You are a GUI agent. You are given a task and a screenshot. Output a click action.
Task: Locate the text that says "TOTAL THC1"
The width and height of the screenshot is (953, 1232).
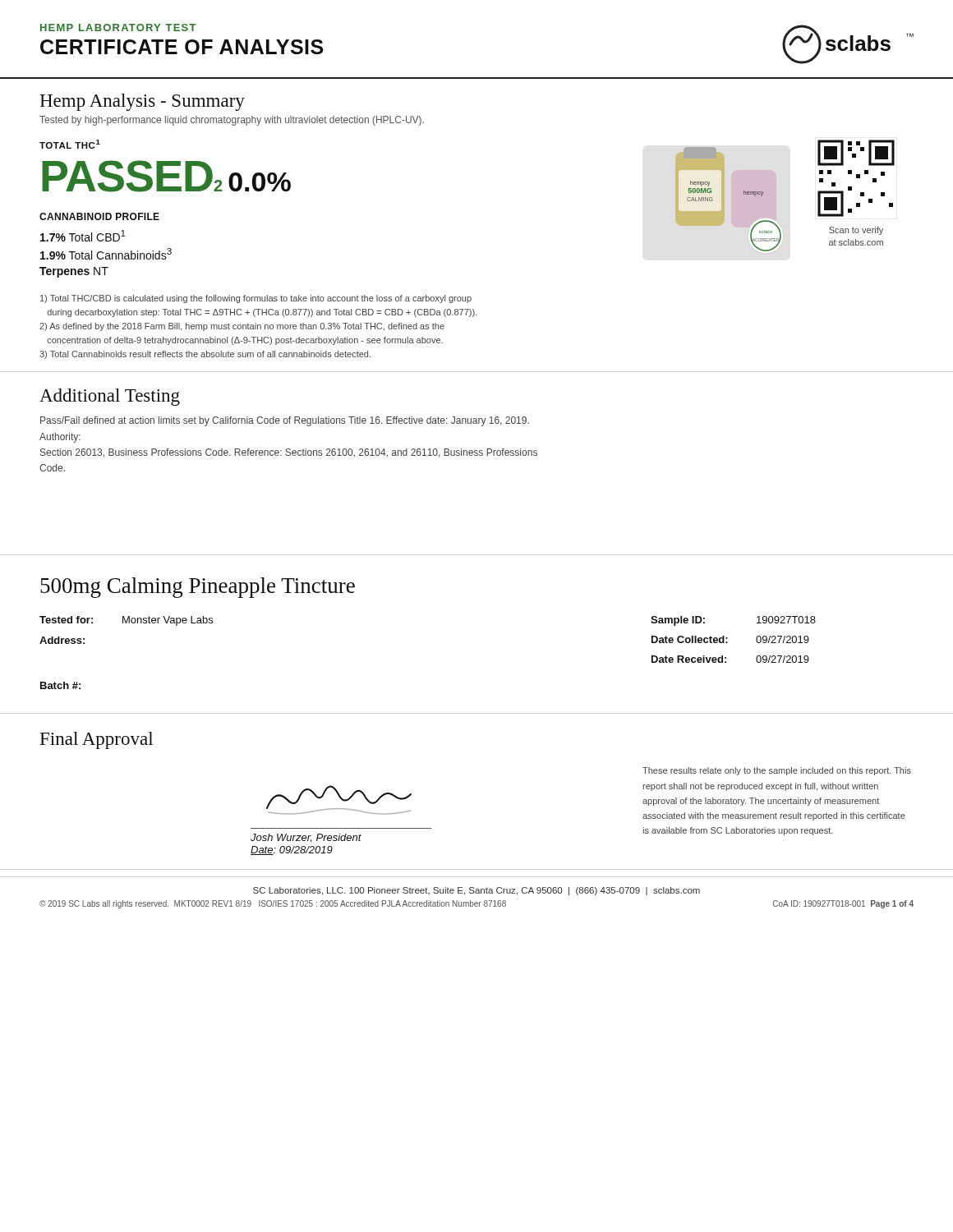[70, 144]
